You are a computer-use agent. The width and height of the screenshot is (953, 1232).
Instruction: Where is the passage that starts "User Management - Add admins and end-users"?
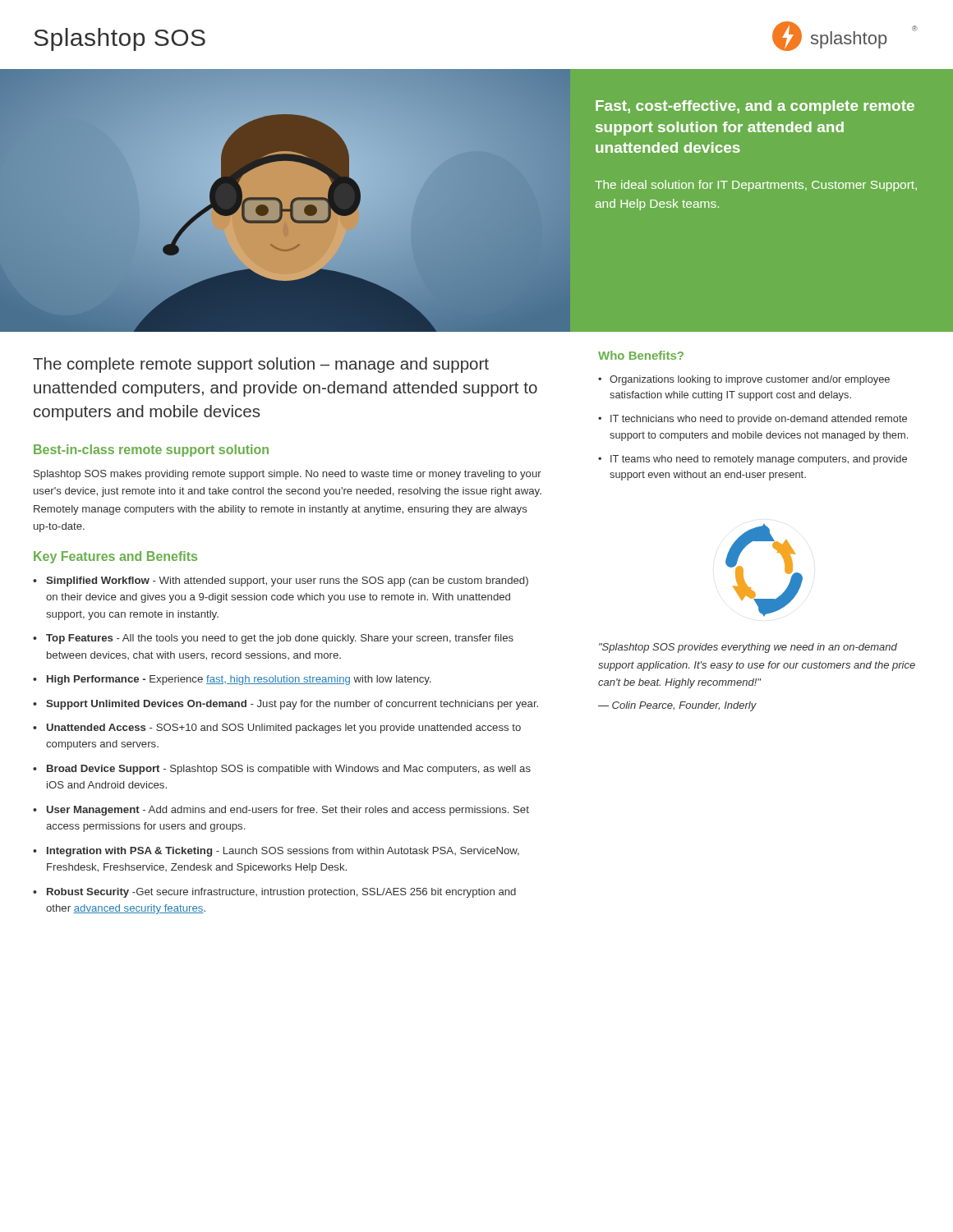pos(288,818)
